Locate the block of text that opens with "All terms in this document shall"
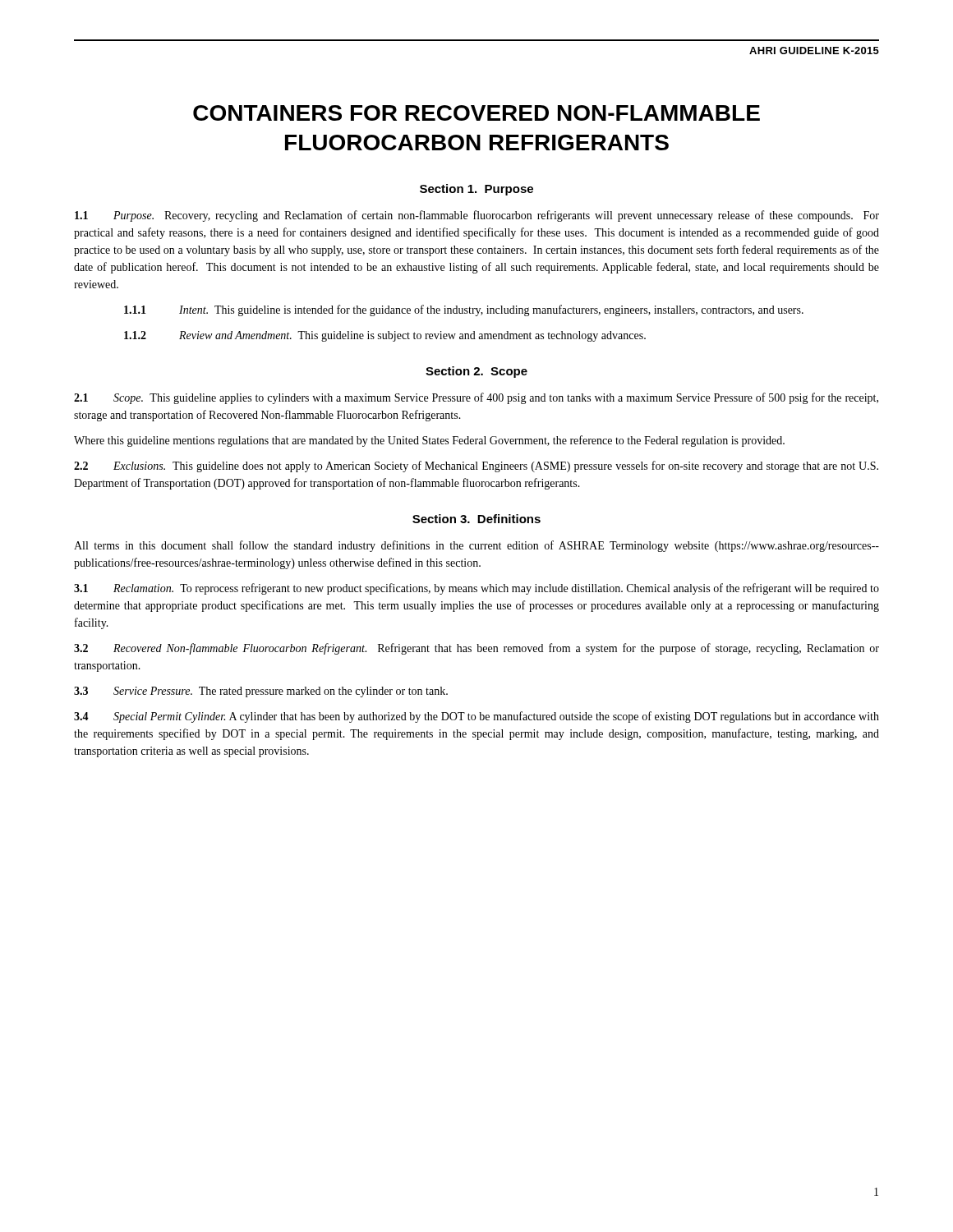 point(476,554)
